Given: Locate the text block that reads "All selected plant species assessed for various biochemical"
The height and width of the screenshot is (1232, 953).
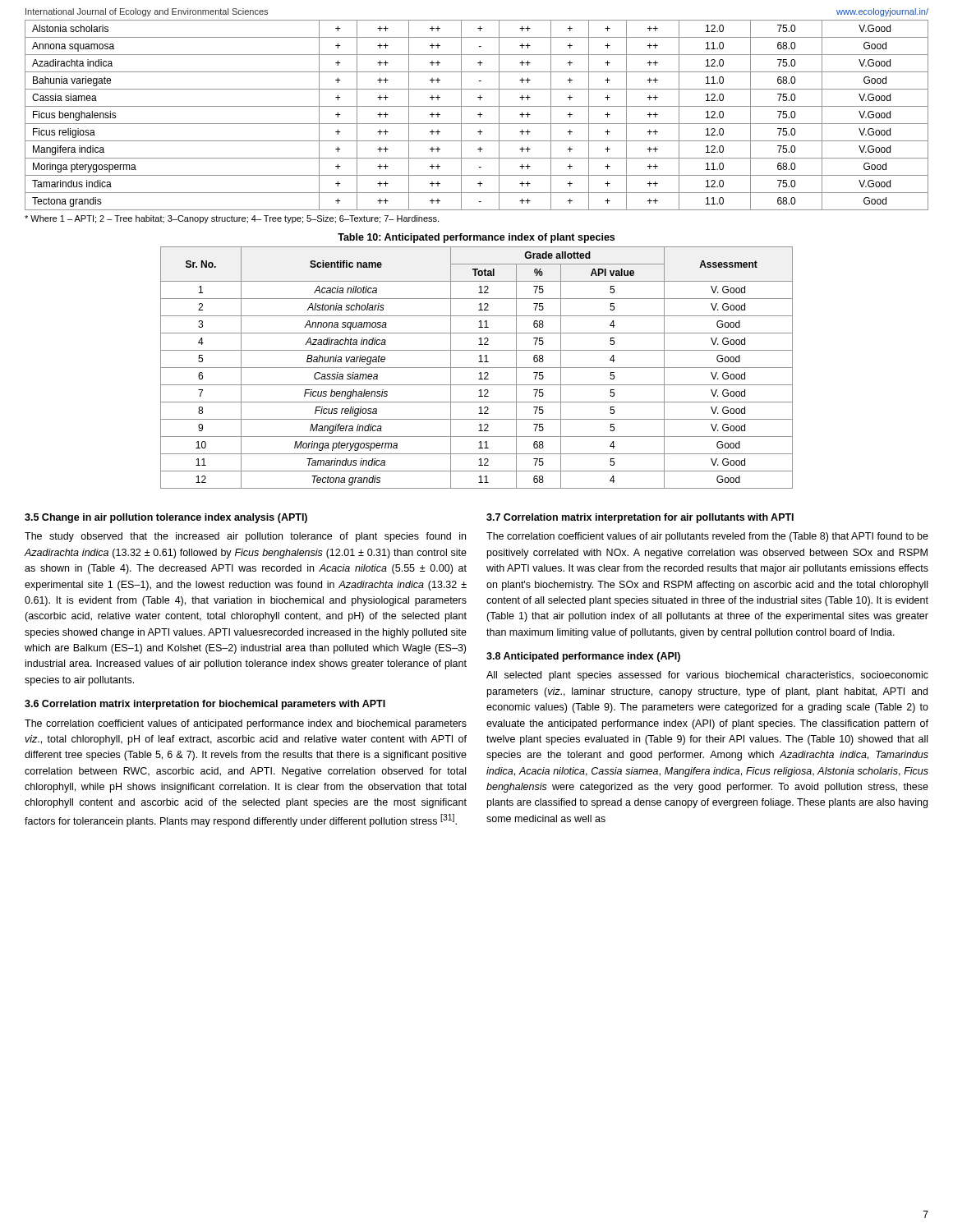Looking at the screenshot, I should (707, 747).
